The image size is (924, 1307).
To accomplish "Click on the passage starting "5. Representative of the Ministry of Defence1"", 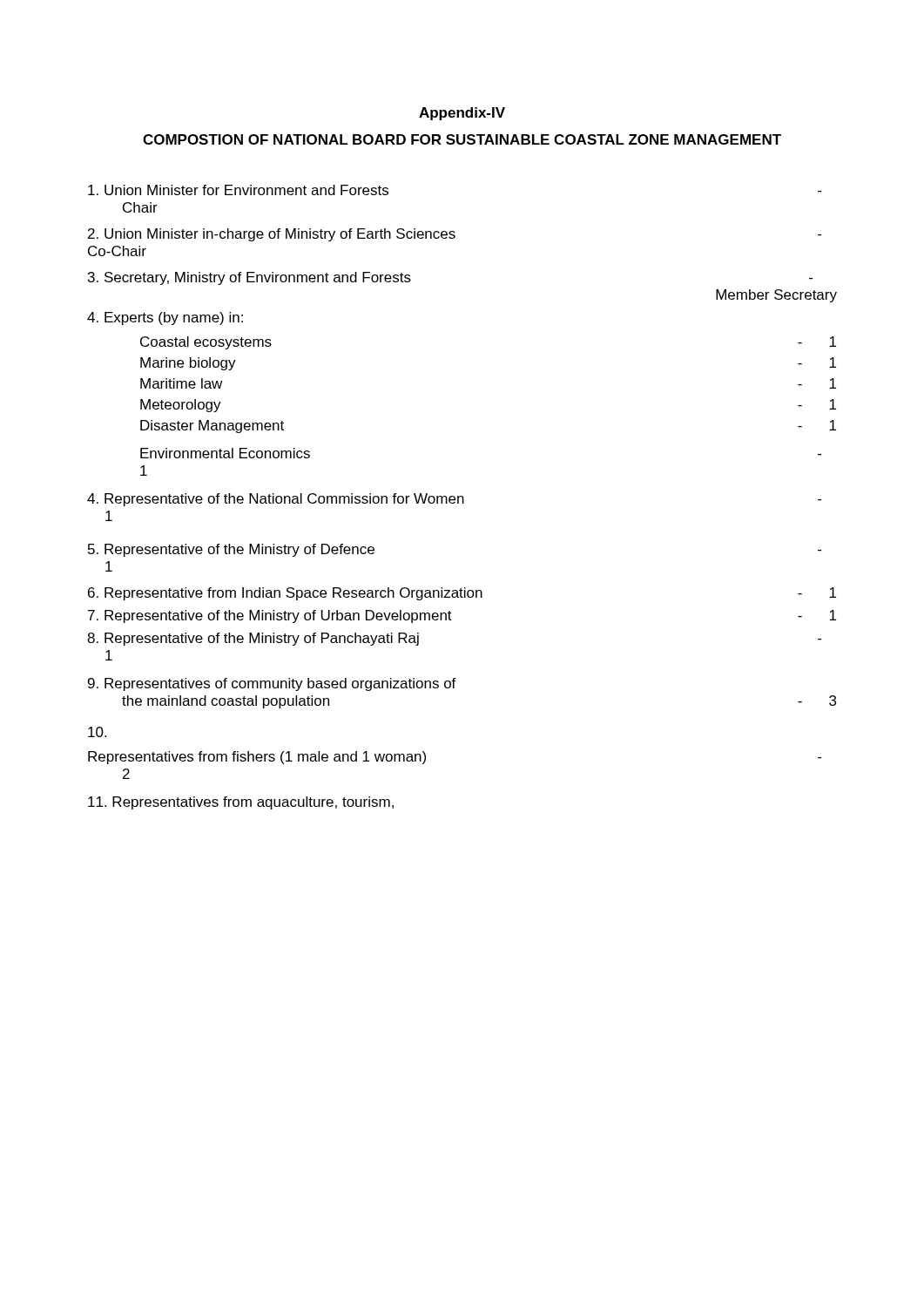I will 229,550.
